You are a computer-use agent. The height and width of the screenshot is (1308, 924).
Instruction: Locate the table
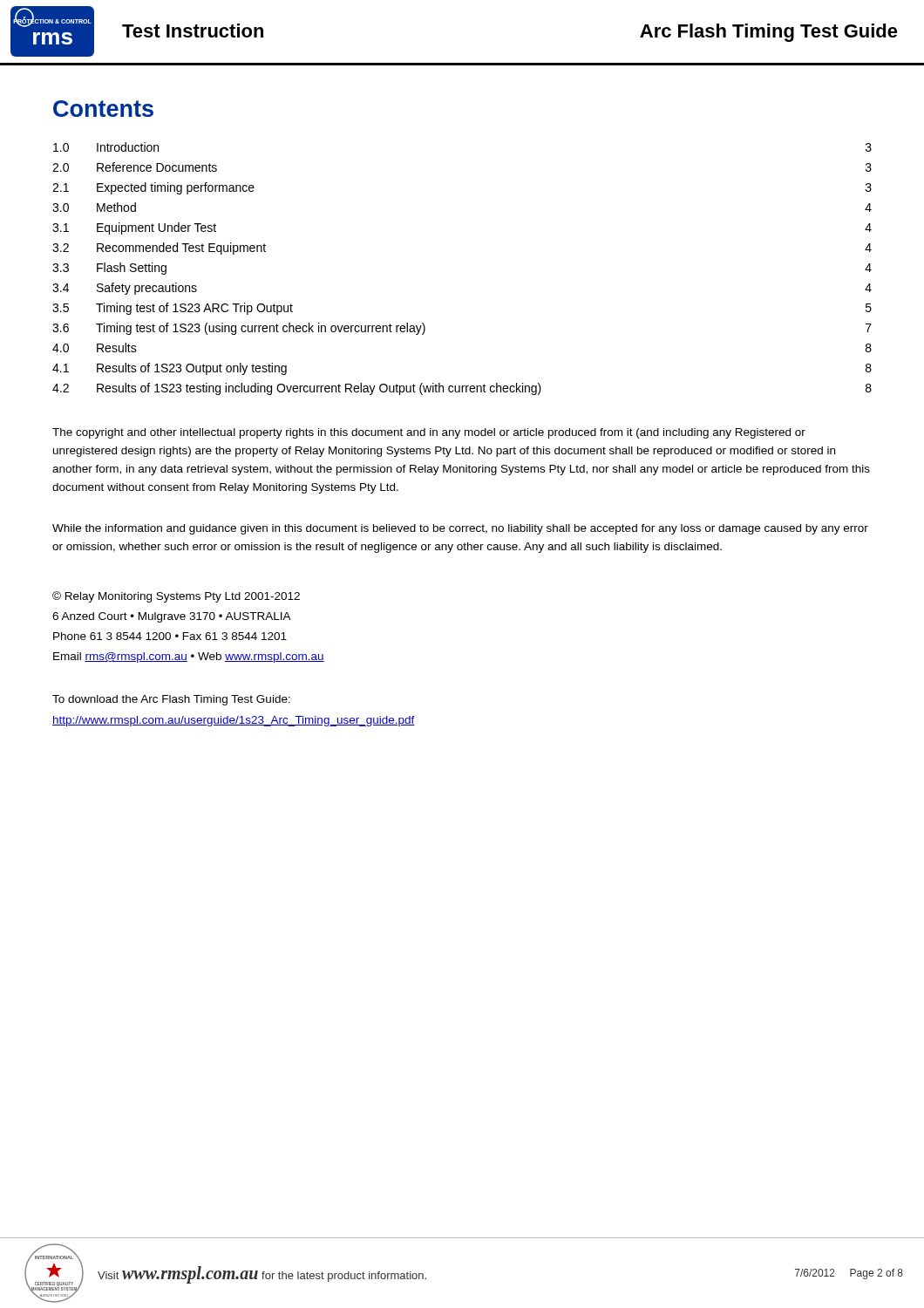[x=462, y=267]
